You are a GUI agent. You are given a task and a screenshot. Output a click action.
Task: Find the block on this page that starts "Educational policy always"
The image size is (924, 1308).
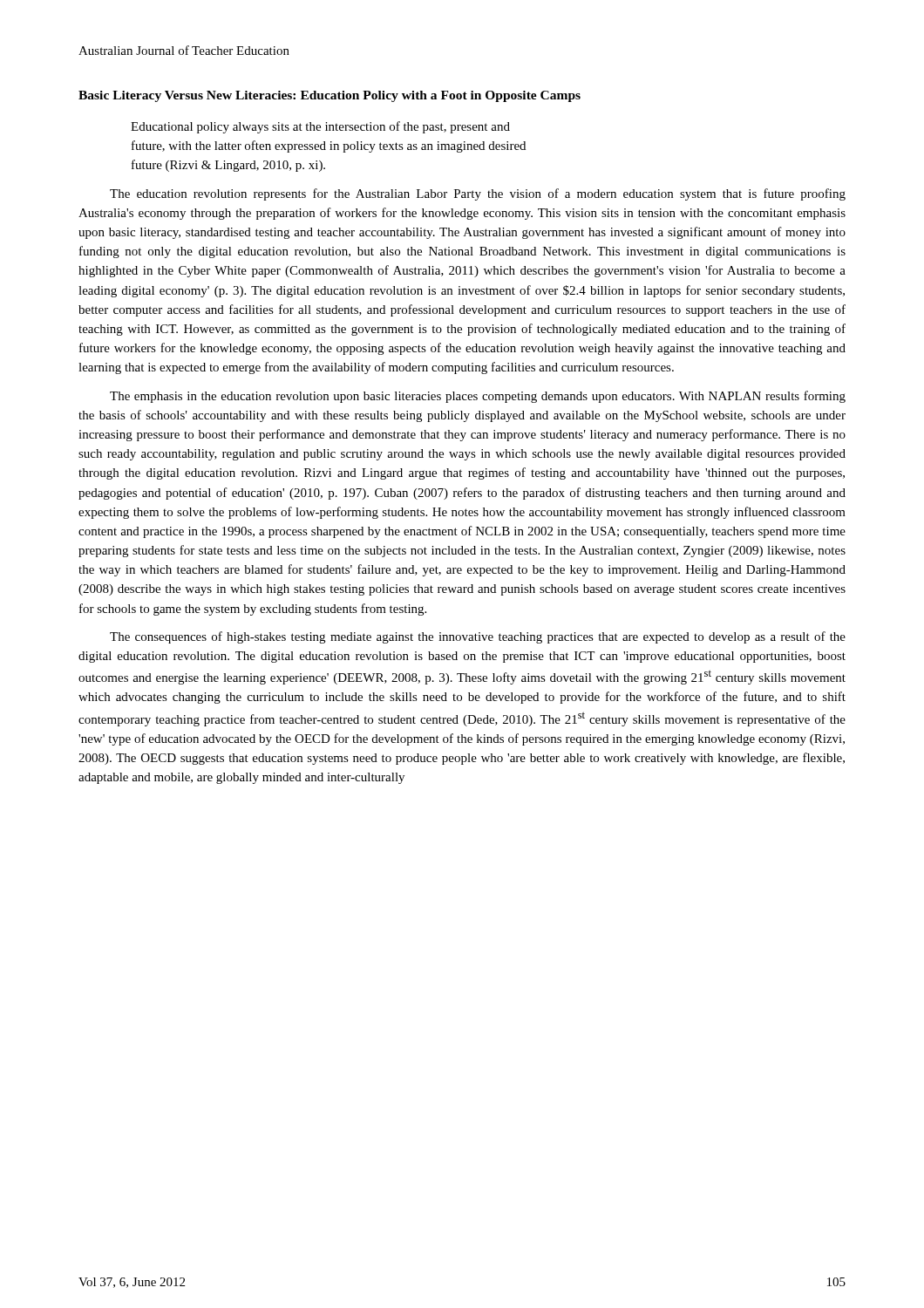click(328, 146)
